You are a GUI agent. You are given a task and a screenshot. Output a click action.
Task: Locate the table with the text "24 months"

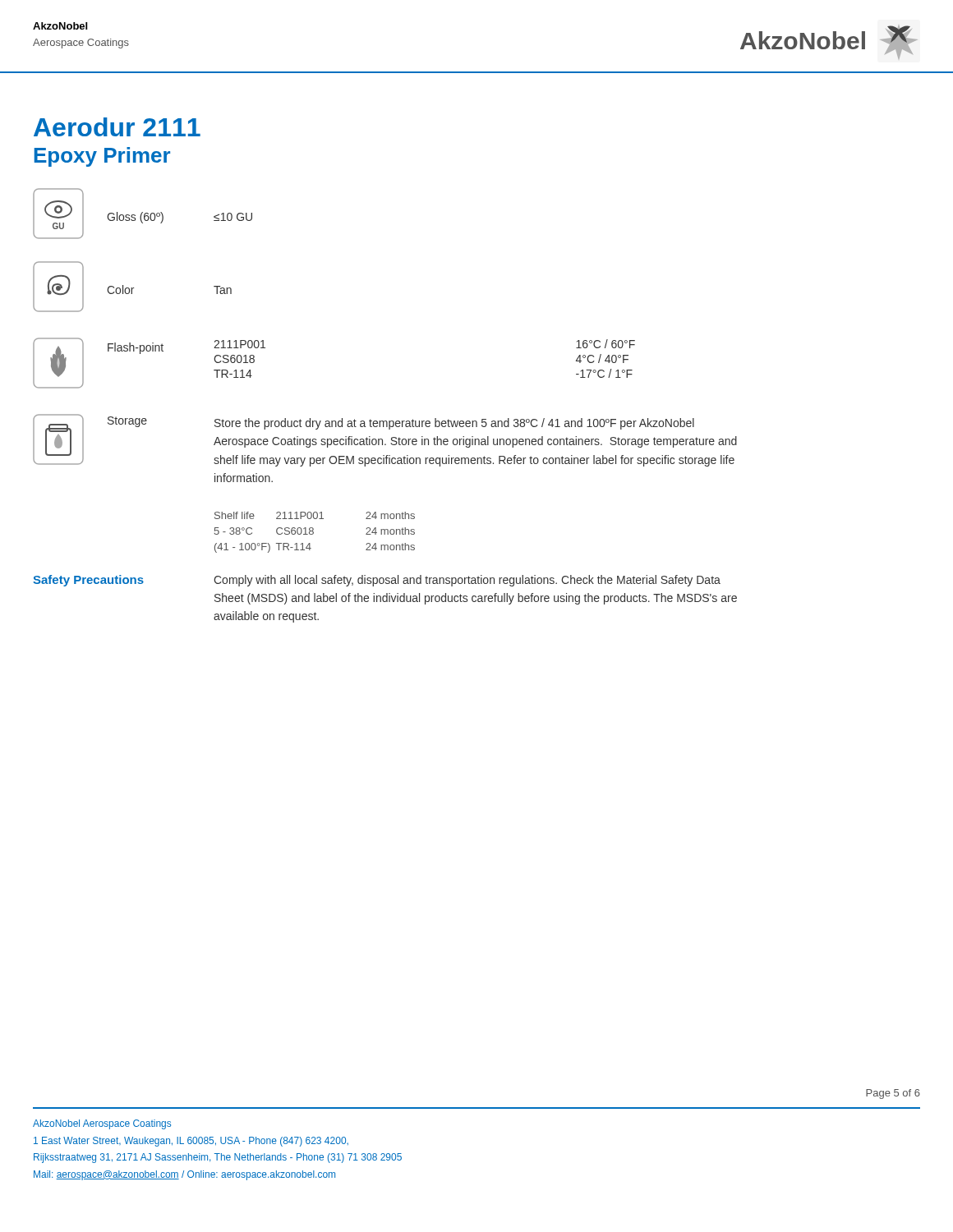(567, 531)
